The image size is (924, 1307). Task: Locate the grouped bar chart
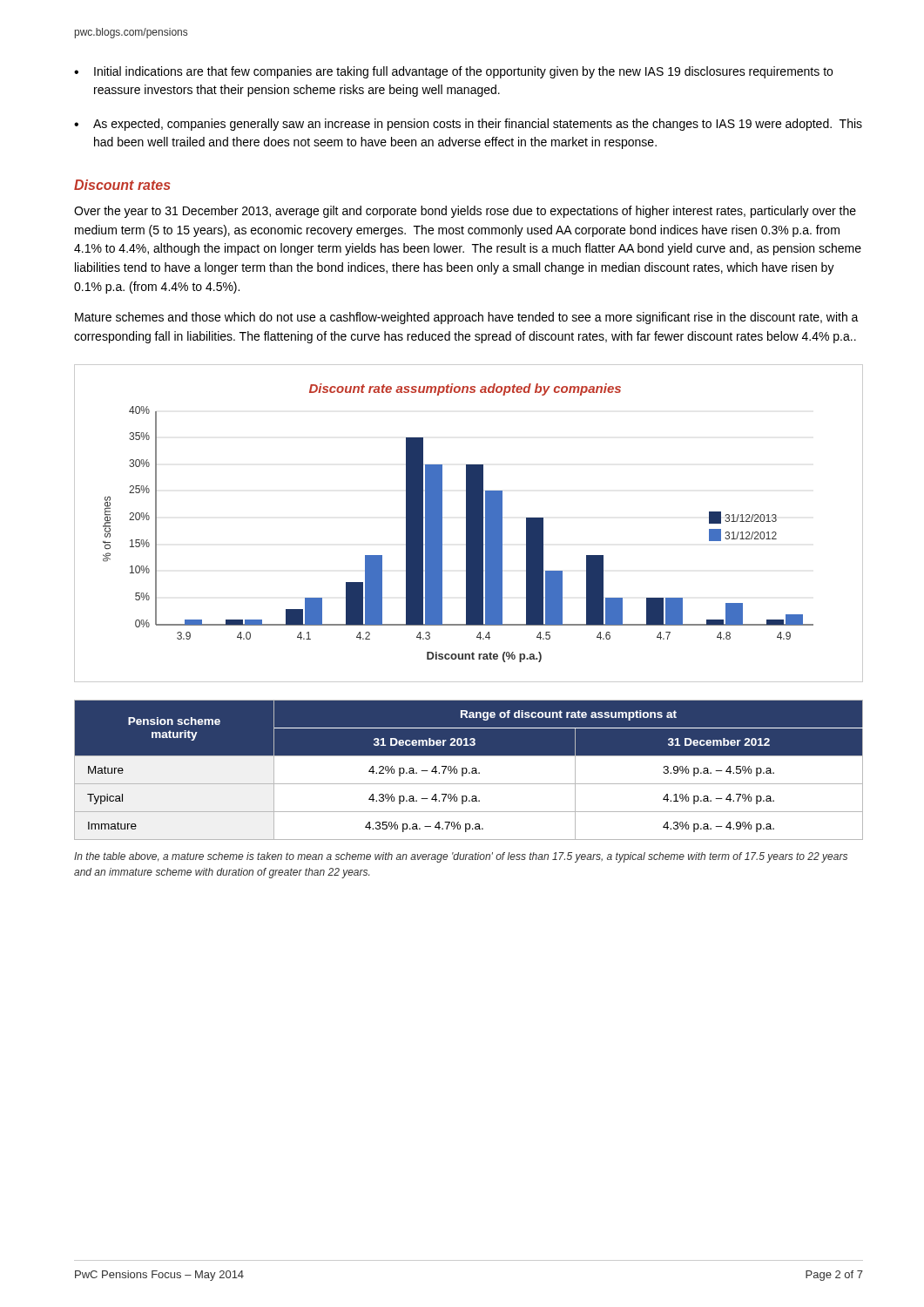469,523
